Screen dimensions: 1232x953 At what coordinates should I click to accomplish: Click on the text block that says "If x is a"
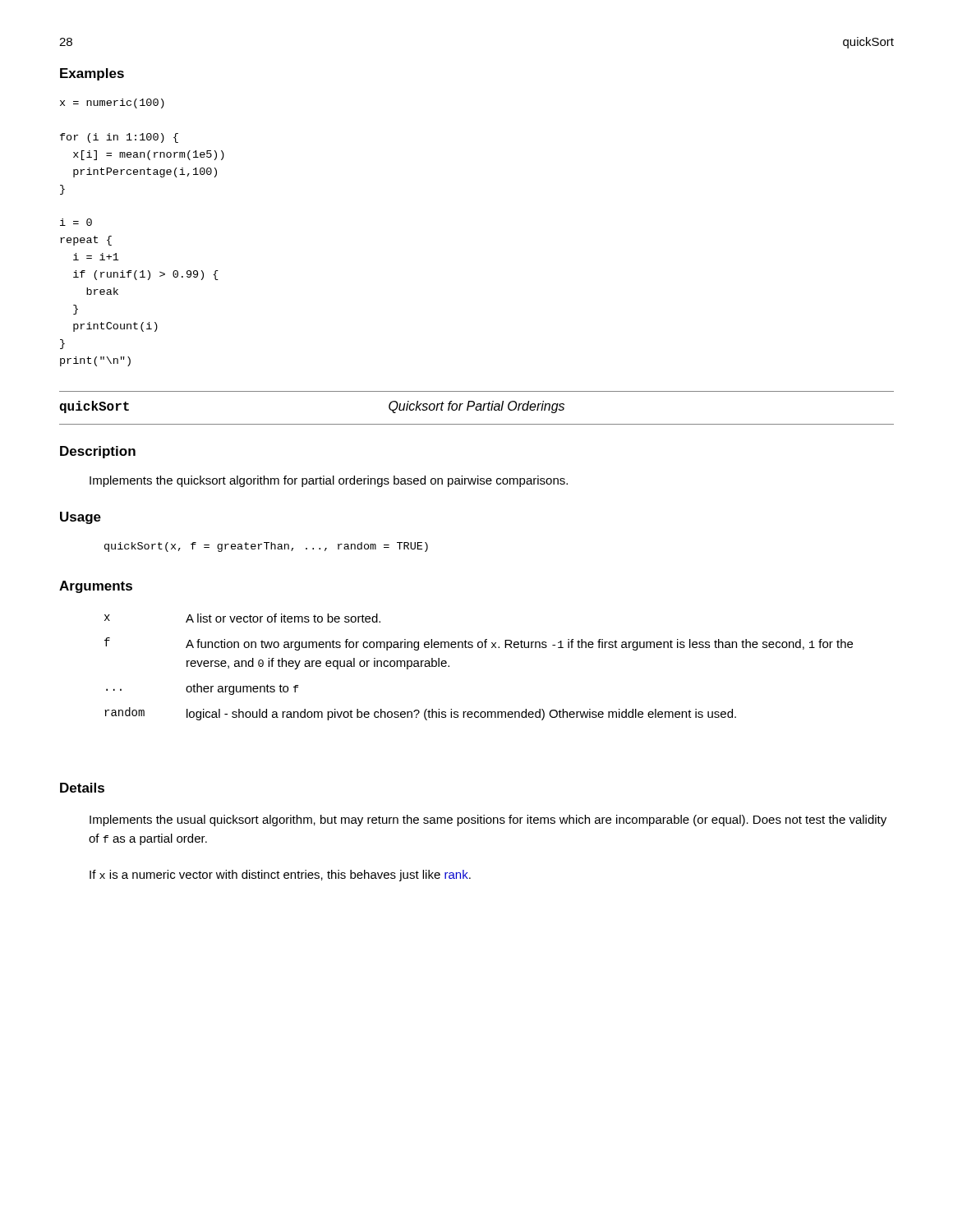pos(280,876)
